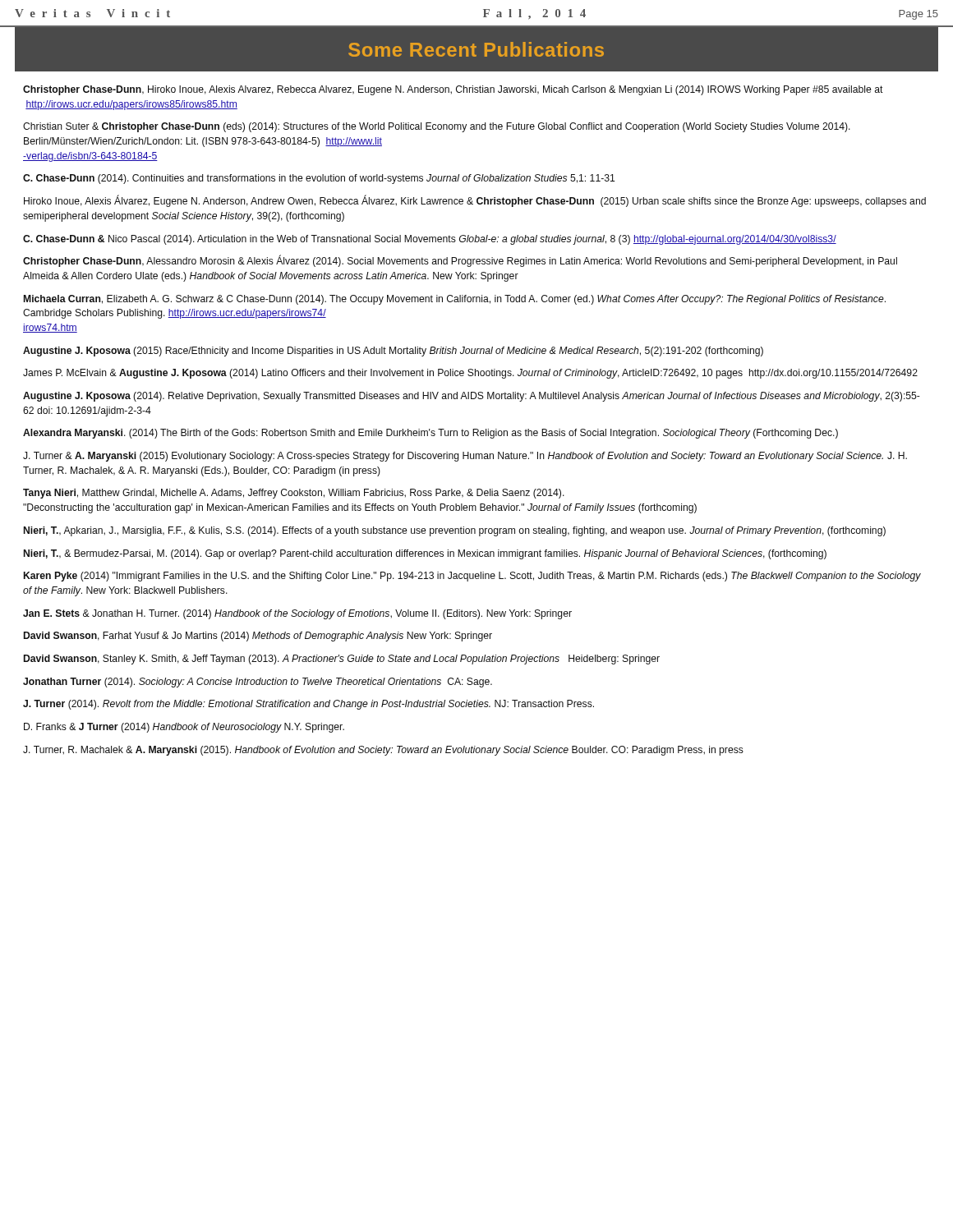Find the list item with the text "David Swanson, Farhat Yusuf & Jo"
Image resolution: width=953 pixels, height=1232 pixels.
point(258,636)
